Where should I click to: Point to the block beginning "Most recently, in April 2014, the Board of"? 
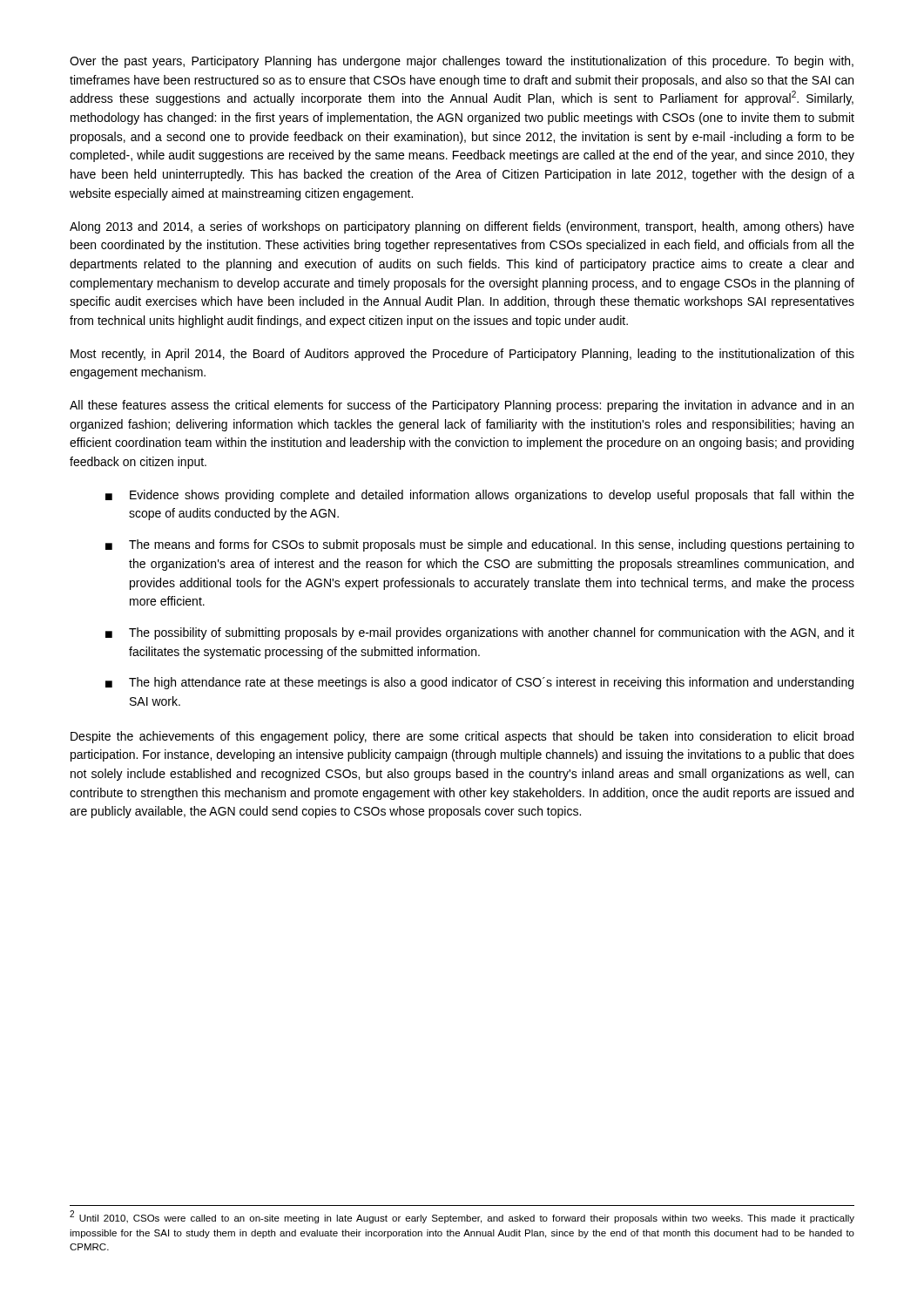(462, 363)
